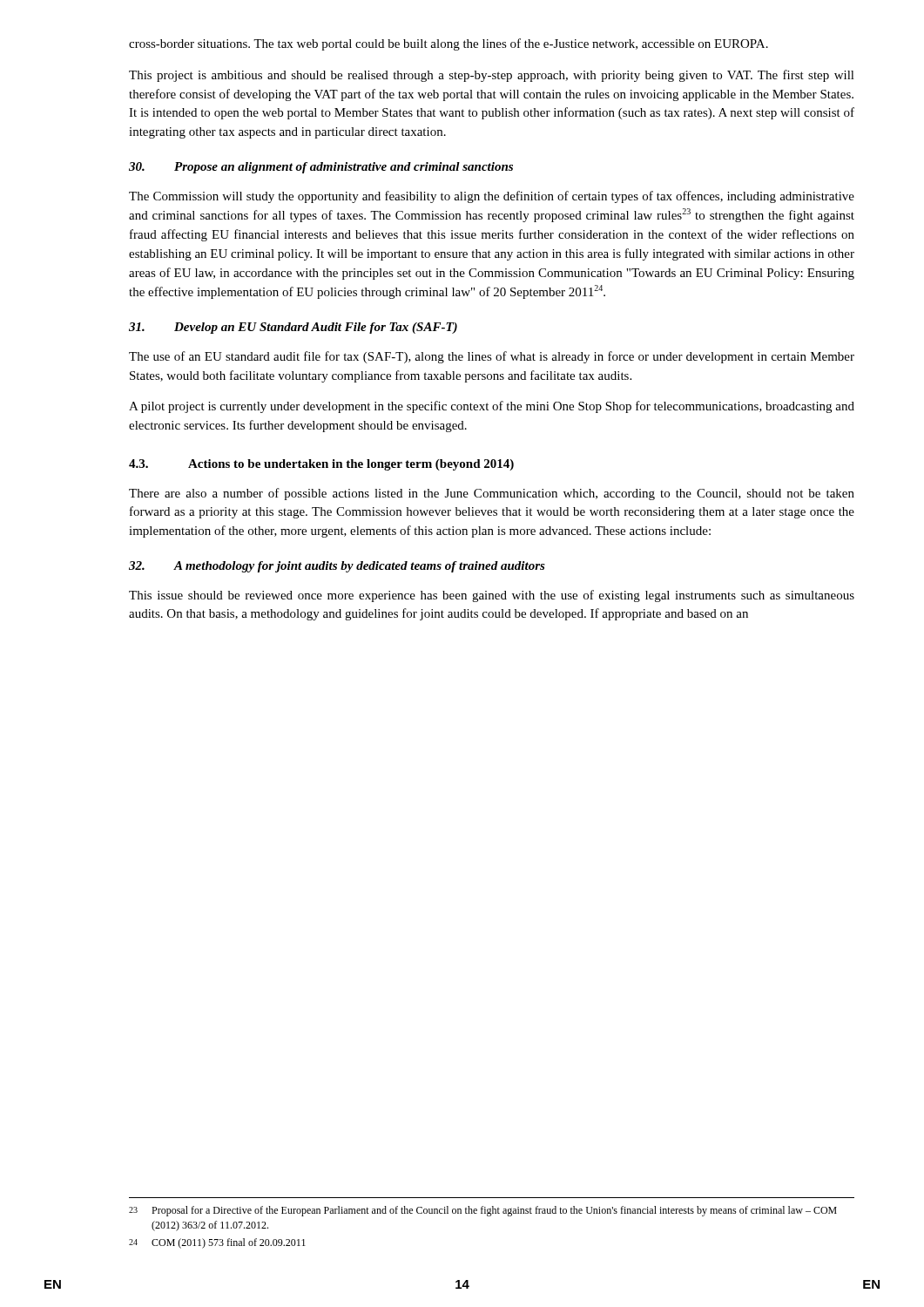The width and height of the screenshot is (924, 1307).
Task: Select the block starting "4.3. Actions to be"
Action: (492, 464)
